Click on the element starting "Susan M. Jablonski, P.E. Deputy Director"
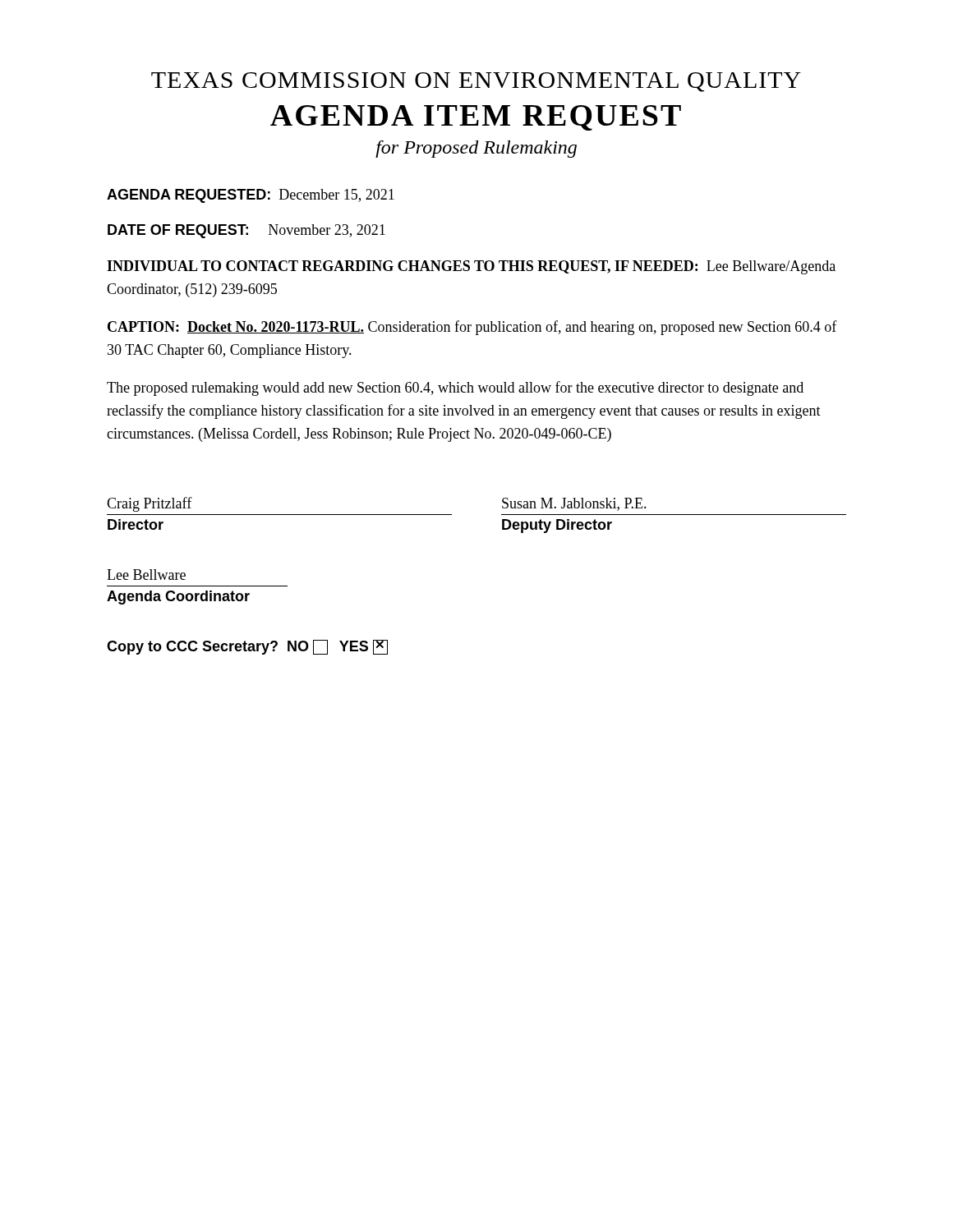The height and width of the screenshot is (1232, 953). click(x=674, y=514)
